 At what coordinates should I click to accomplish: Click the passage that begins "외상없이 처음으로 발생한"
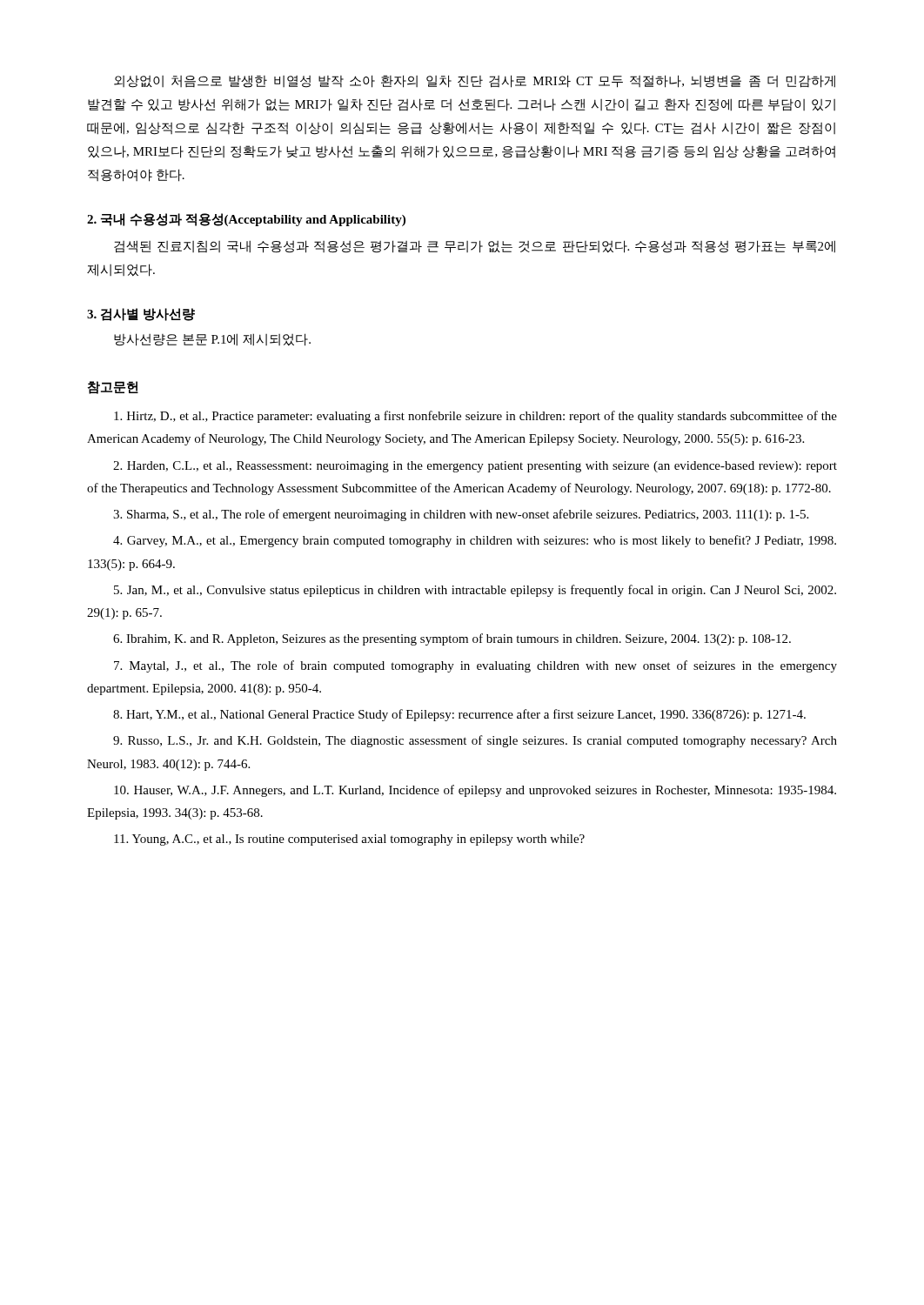pos(462,128)
